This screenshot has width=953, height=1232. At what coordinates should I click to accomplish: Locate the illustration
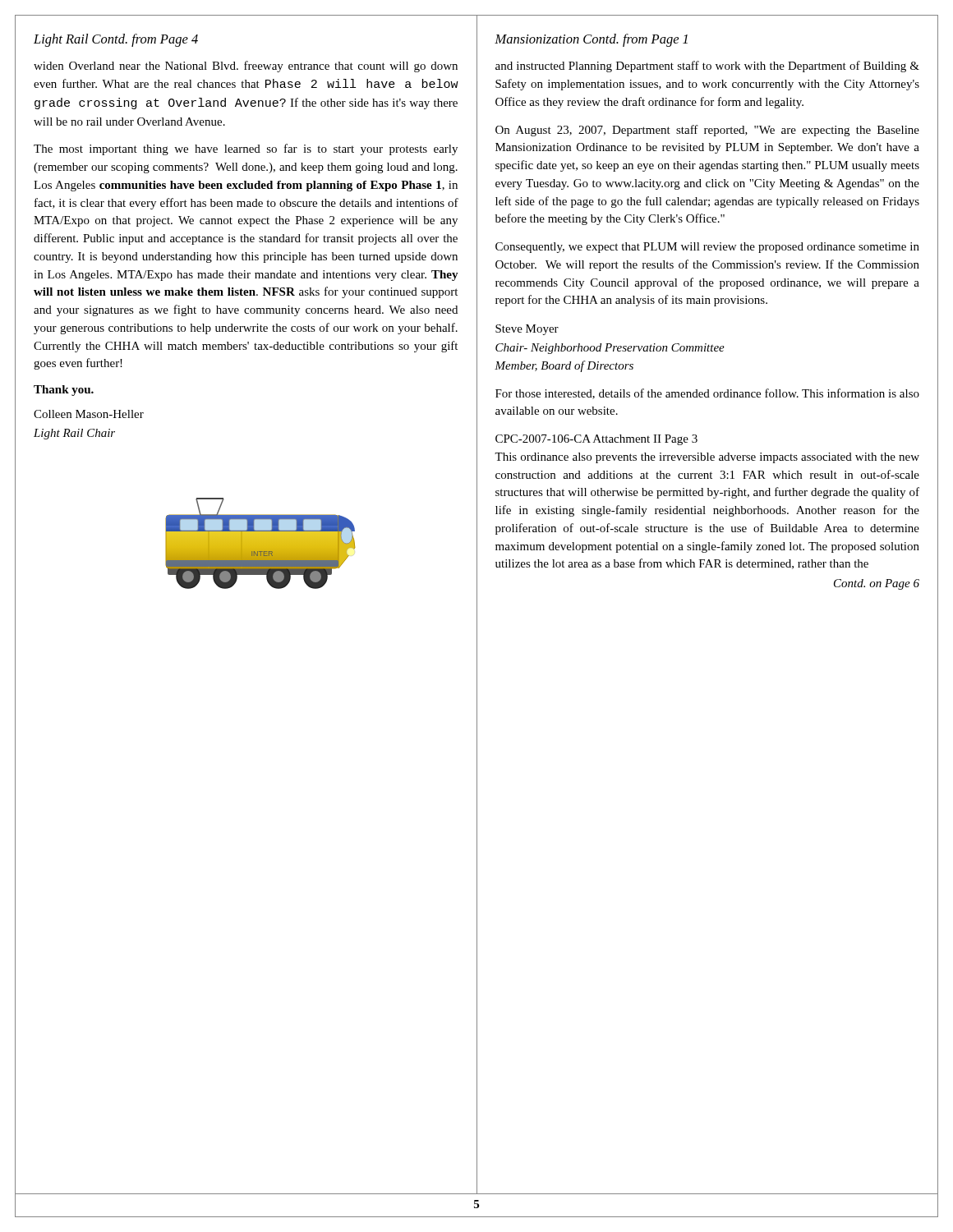[246, 535]
